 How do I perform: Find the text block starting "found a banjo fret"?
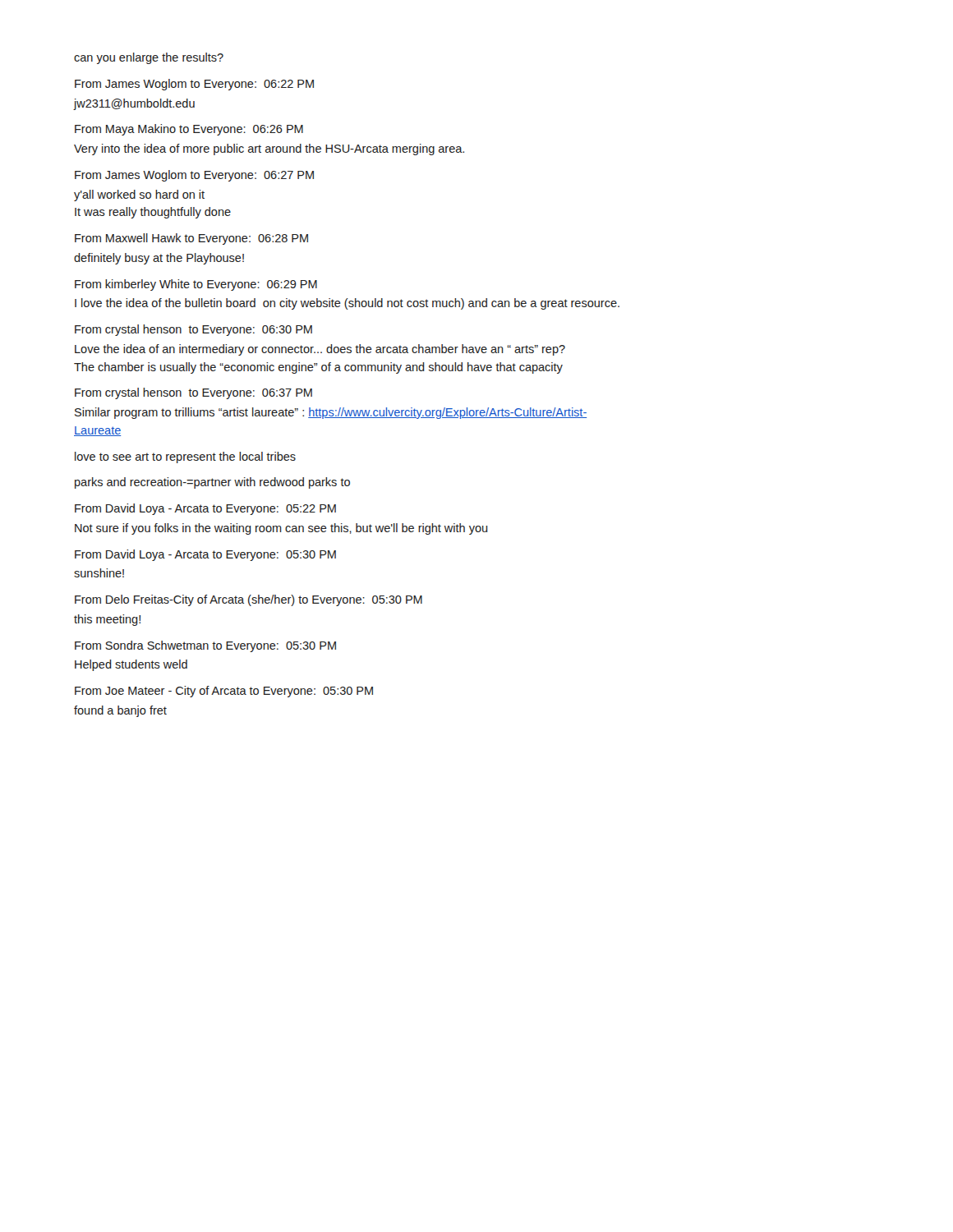[x=120, y=710]
